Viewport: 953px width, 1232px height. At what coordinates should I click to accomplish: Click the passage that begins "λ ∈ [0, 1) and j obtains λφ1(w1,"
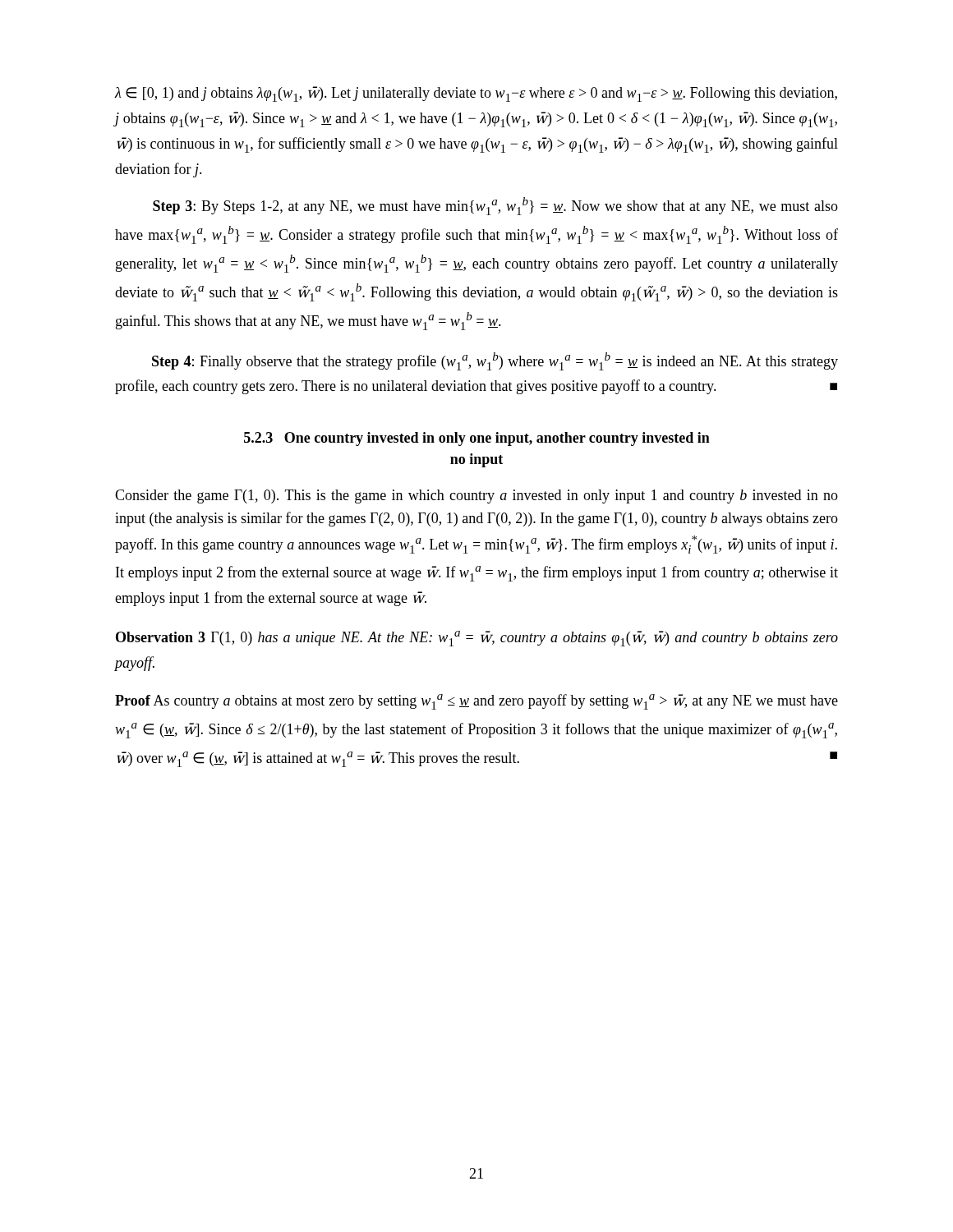(476, 131)
